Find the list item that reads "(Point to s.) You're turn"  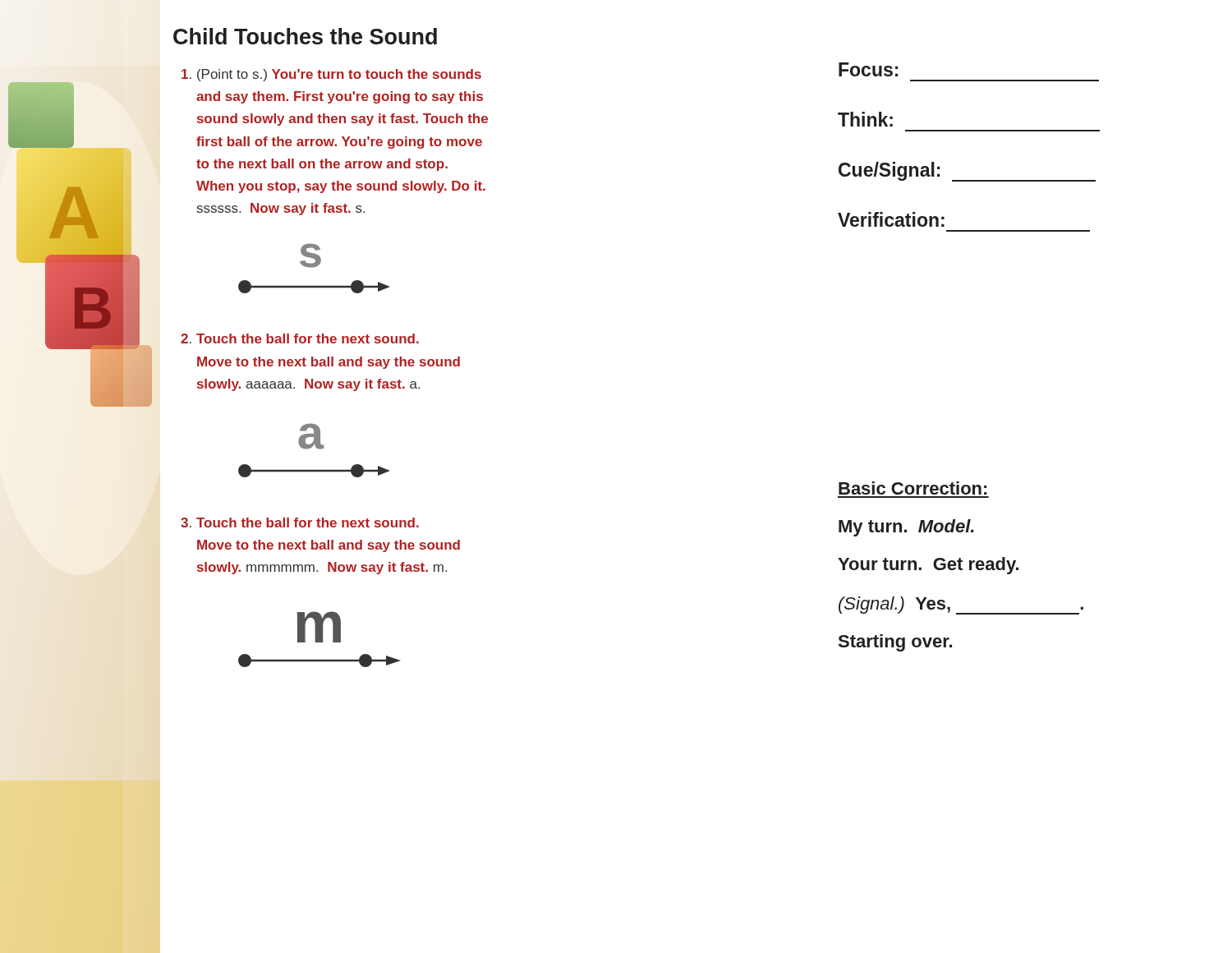point(489,141)
